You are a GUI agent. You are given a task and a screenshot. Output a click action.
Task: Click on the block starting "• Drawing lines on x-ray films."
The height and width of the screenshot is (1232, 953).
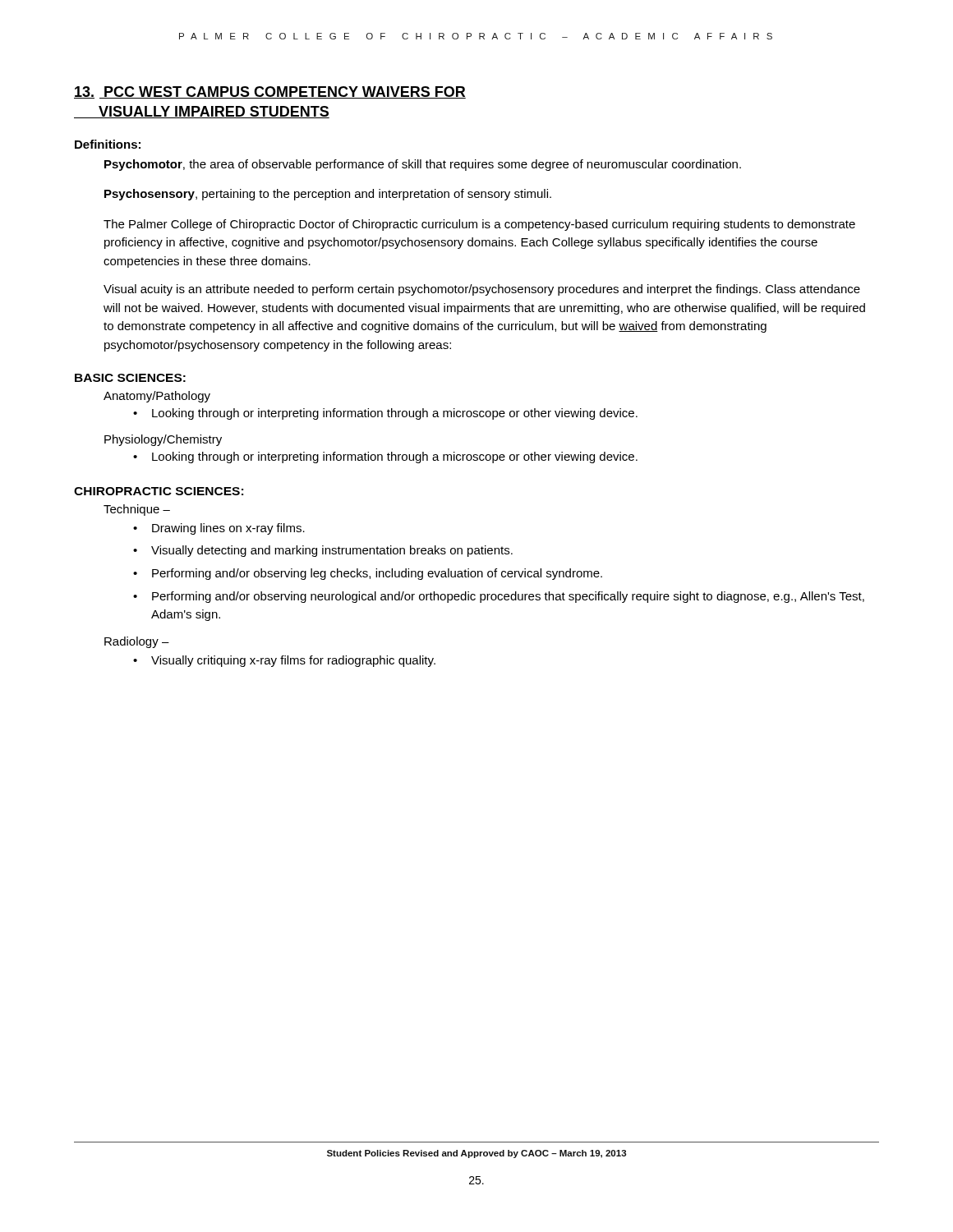point(219,529)
